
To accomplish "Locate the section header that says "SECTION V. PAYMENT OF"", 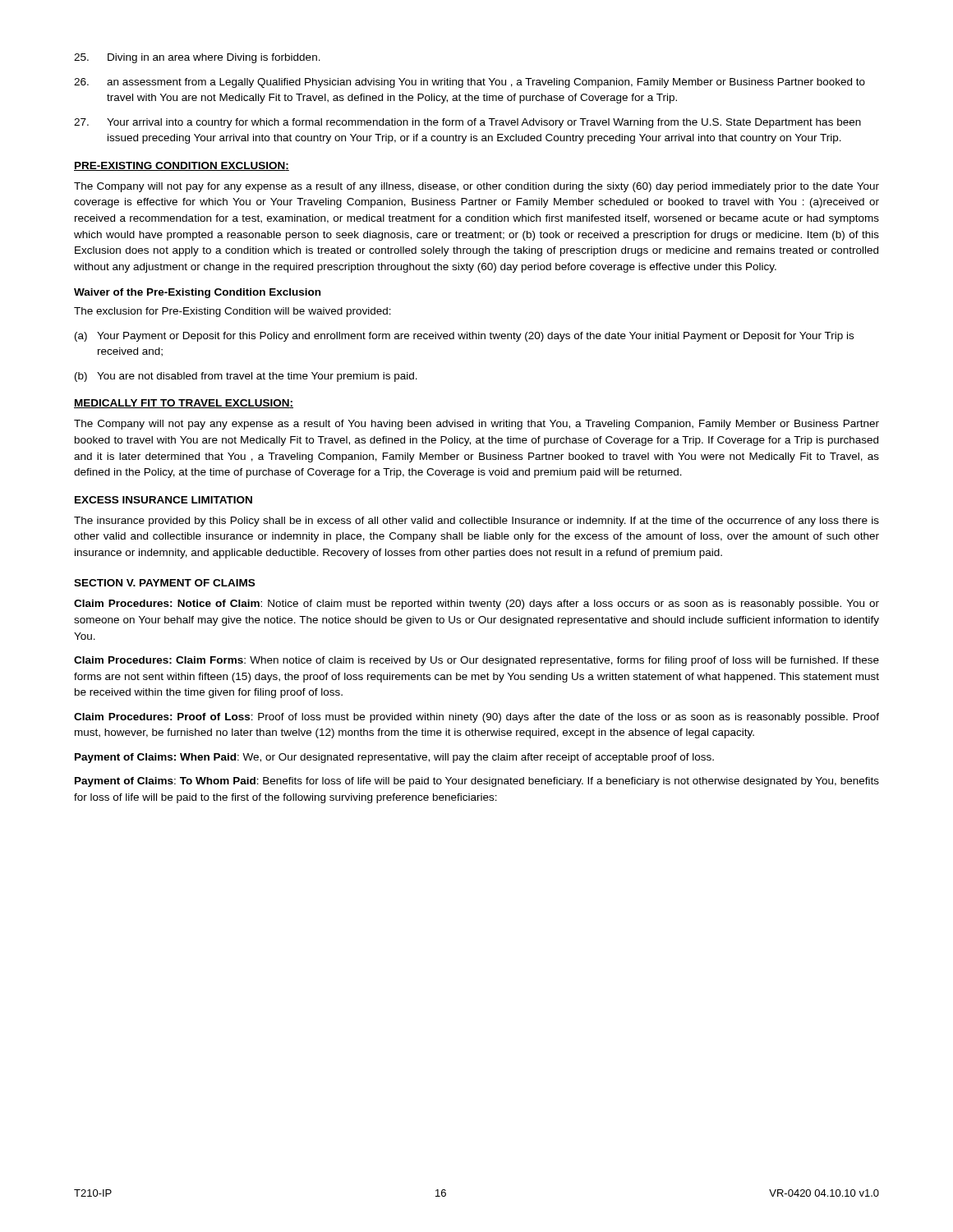I will tap(165, 583).
